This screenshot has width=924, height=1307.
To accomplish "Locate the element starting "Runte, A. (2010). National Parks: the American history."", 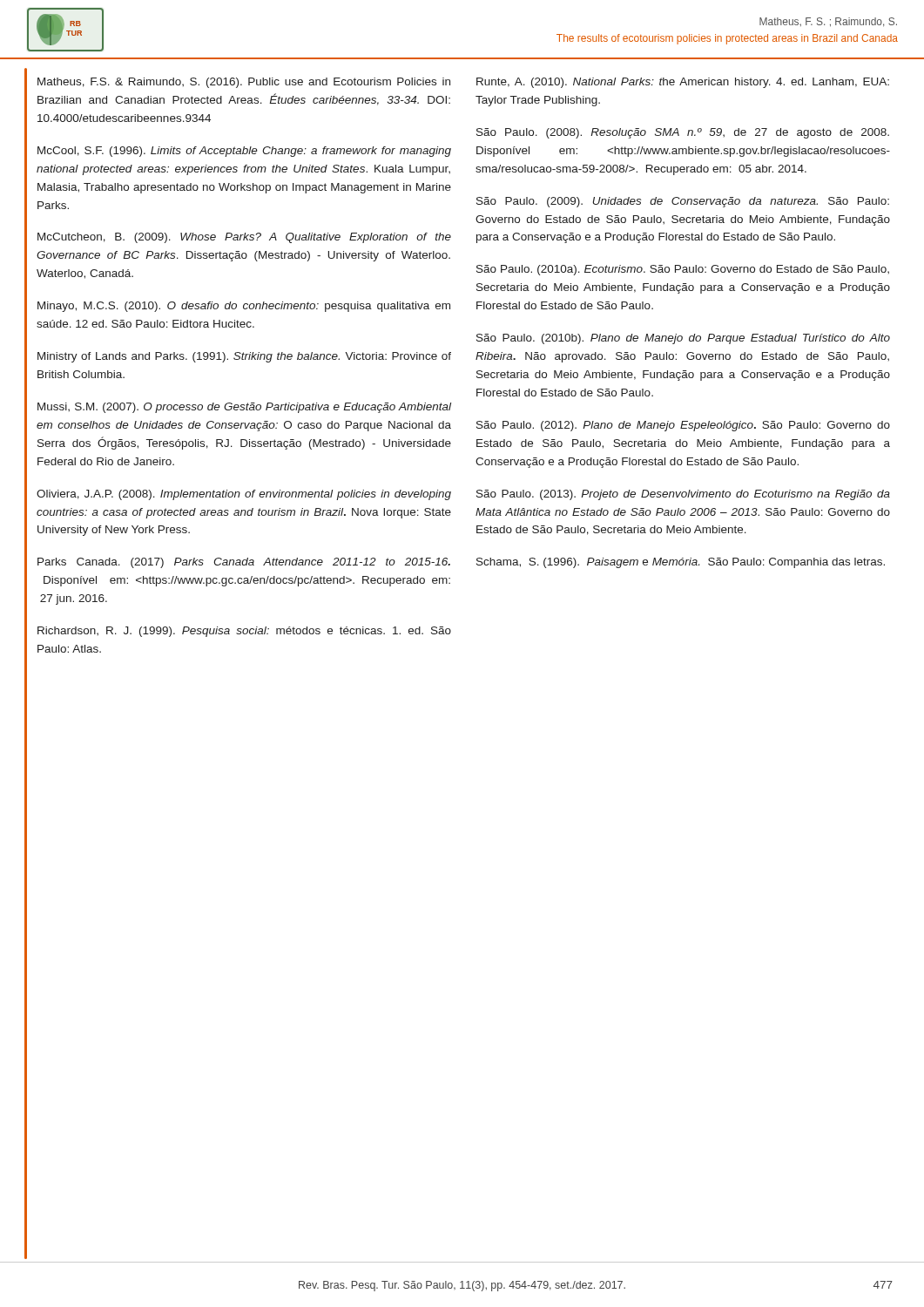I will (683, 91).
